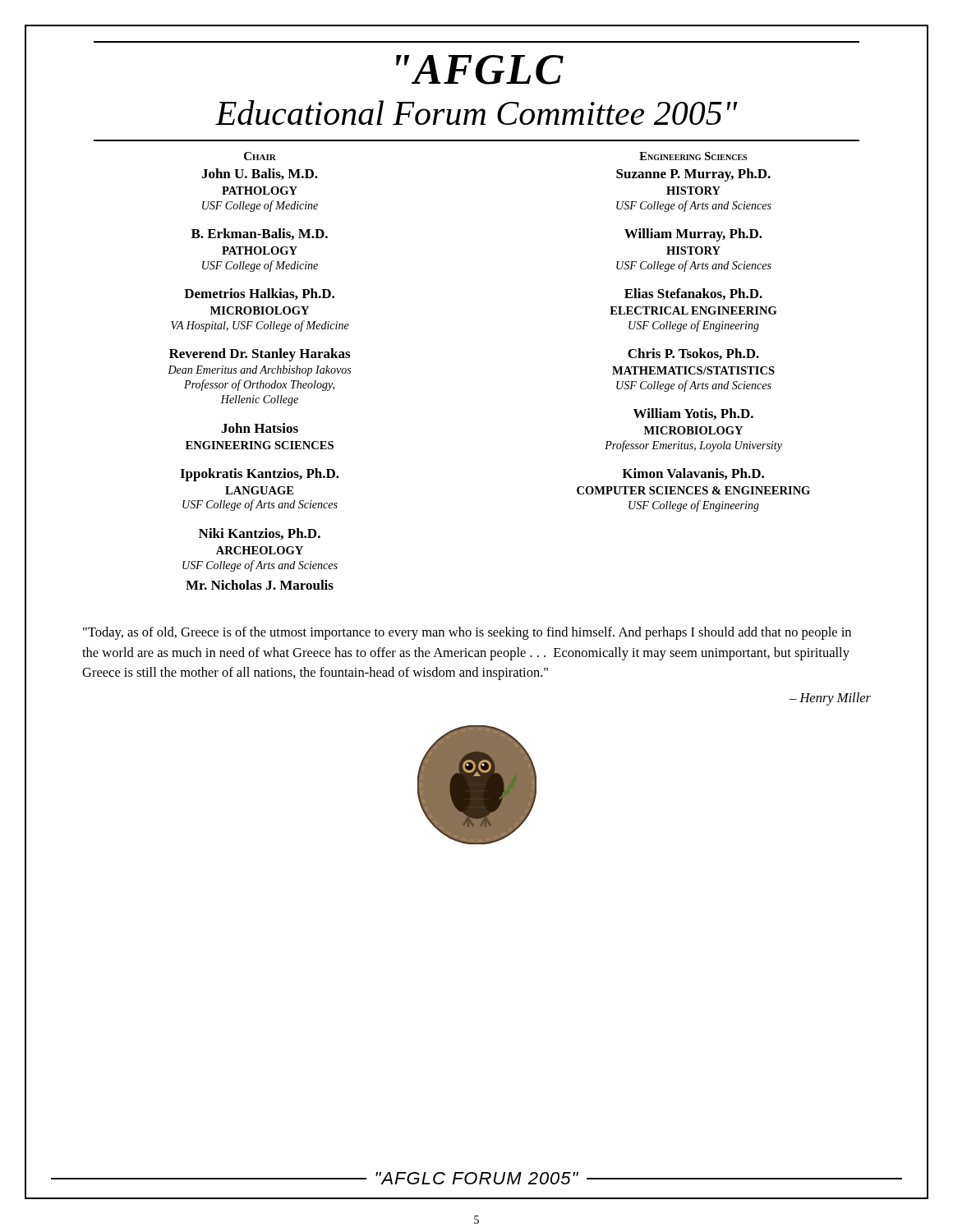The width and height of the screenshot is (953, 1232).
Task: Click on the text that says "John Hatsios Engineering Sciences"
Action: 260,436
